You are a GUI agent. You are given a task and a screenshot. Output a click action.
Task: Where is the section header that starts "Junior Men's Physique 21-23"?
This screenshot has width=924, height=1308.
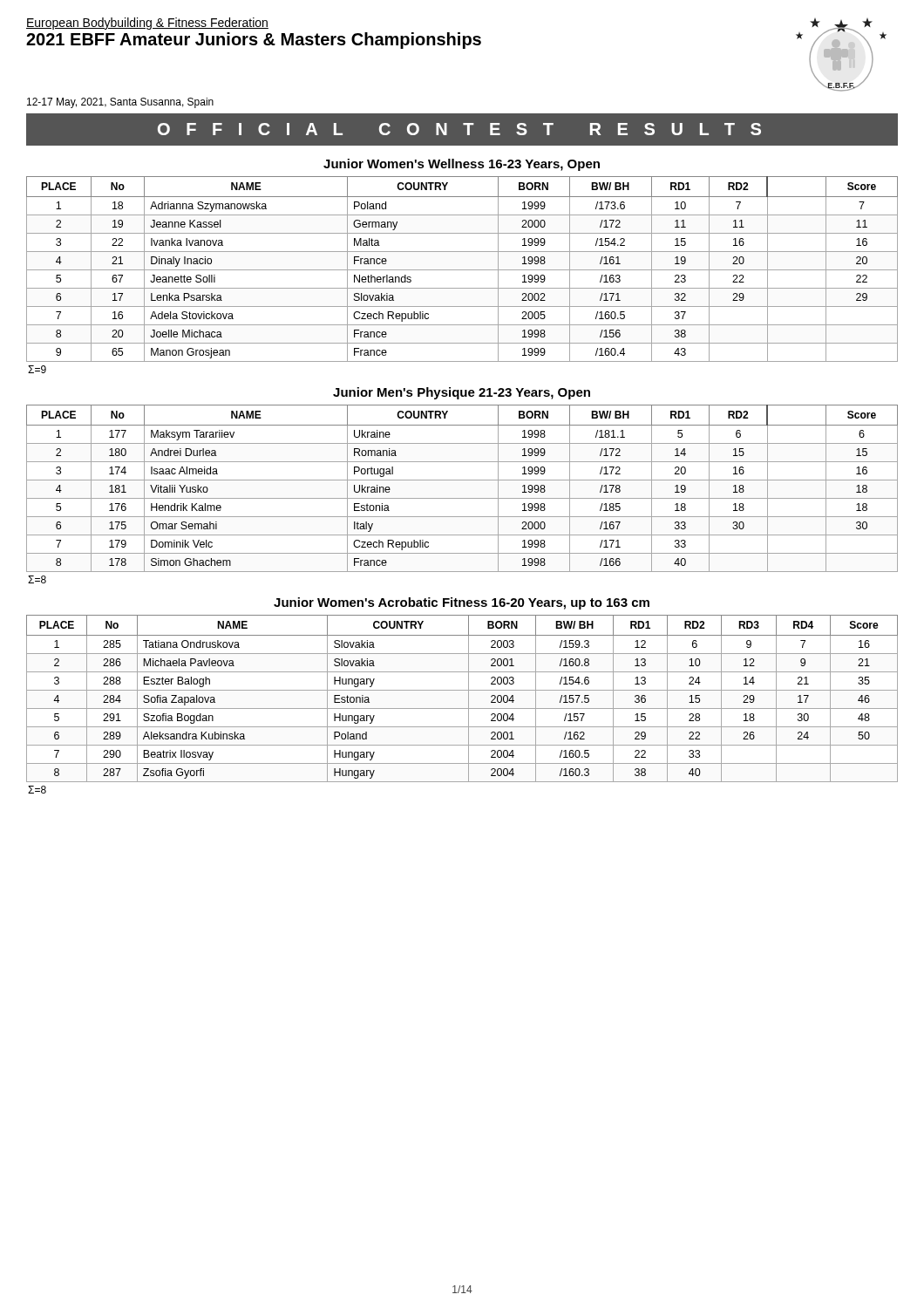click(x=462, y=392)
